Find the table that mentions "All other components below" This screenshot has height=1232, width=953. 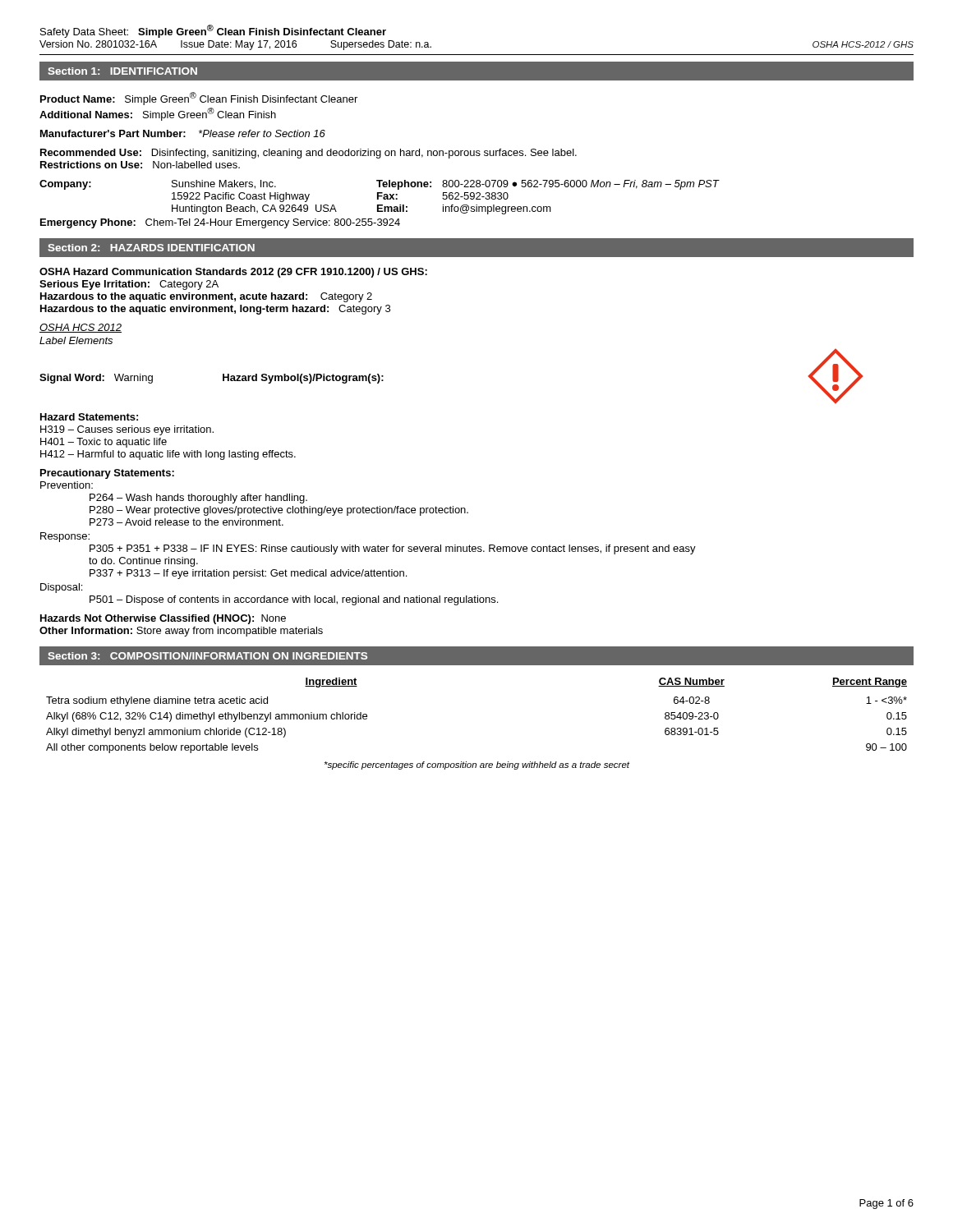click(476, 714)
